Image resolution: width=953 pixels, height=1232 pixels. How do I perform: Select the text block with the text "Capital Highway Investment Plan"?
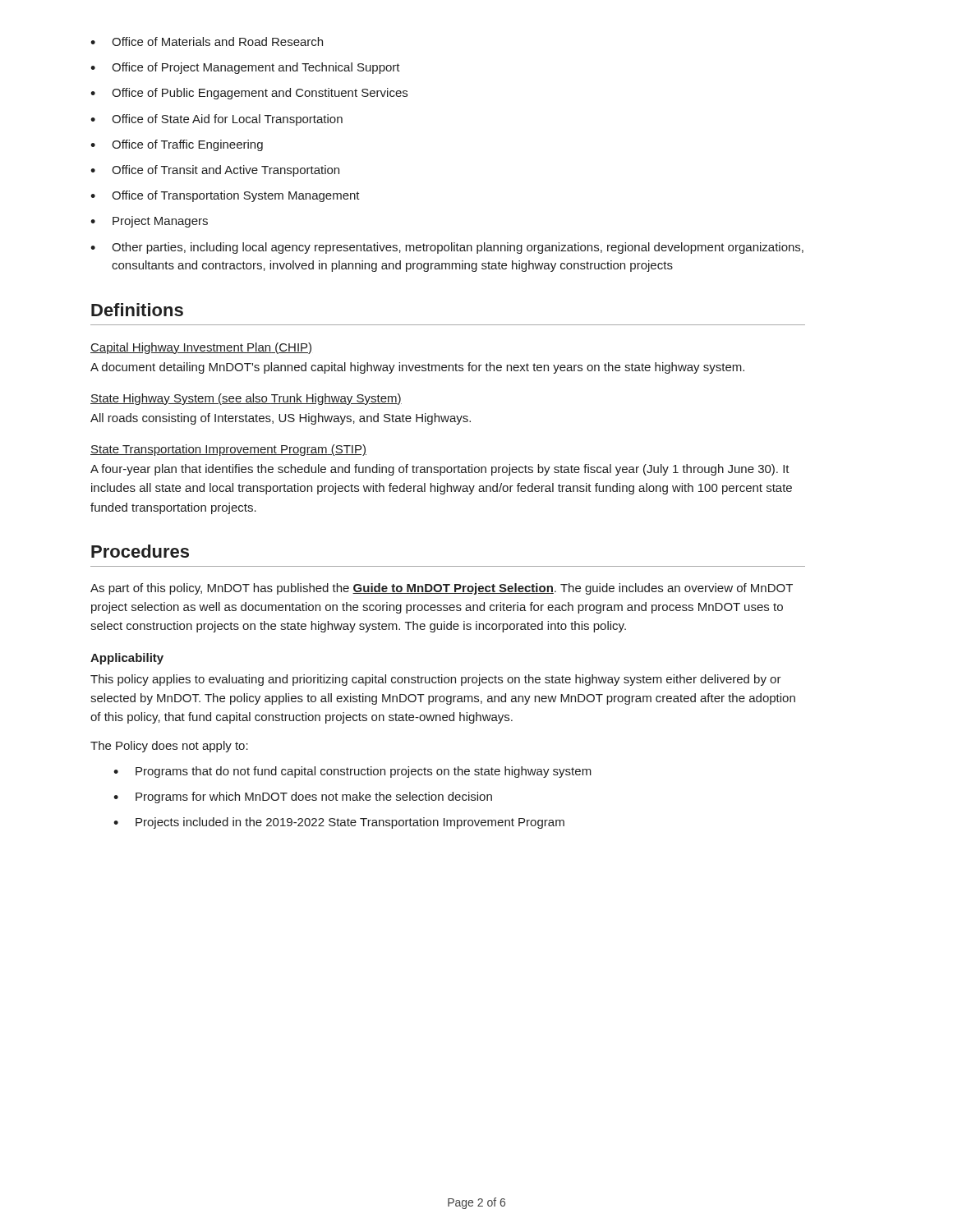(201, 347)
